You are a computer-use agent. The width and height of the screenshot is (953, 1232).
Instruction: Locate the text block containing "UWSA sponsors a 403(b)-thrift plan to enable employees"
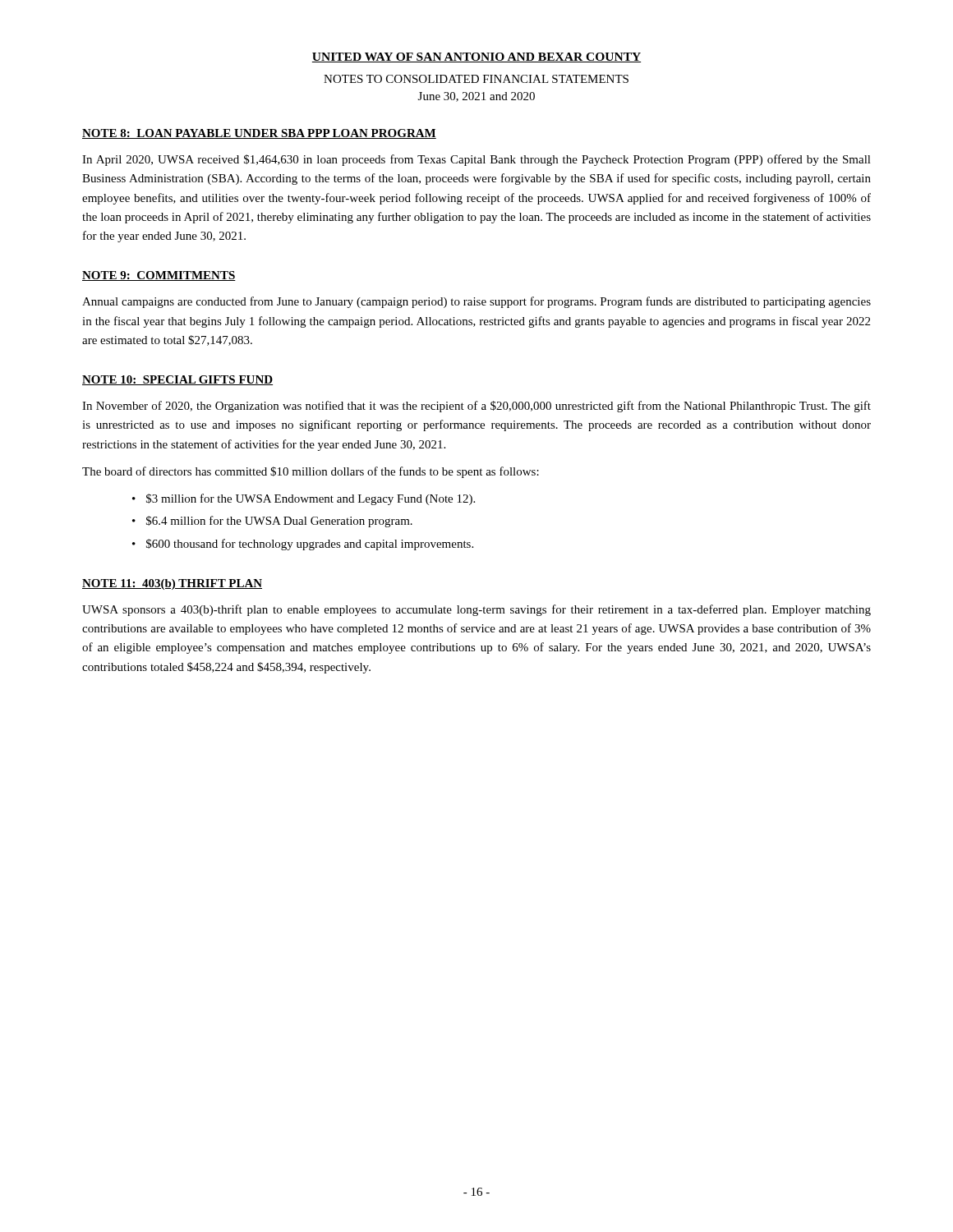(x=476, y=638)
